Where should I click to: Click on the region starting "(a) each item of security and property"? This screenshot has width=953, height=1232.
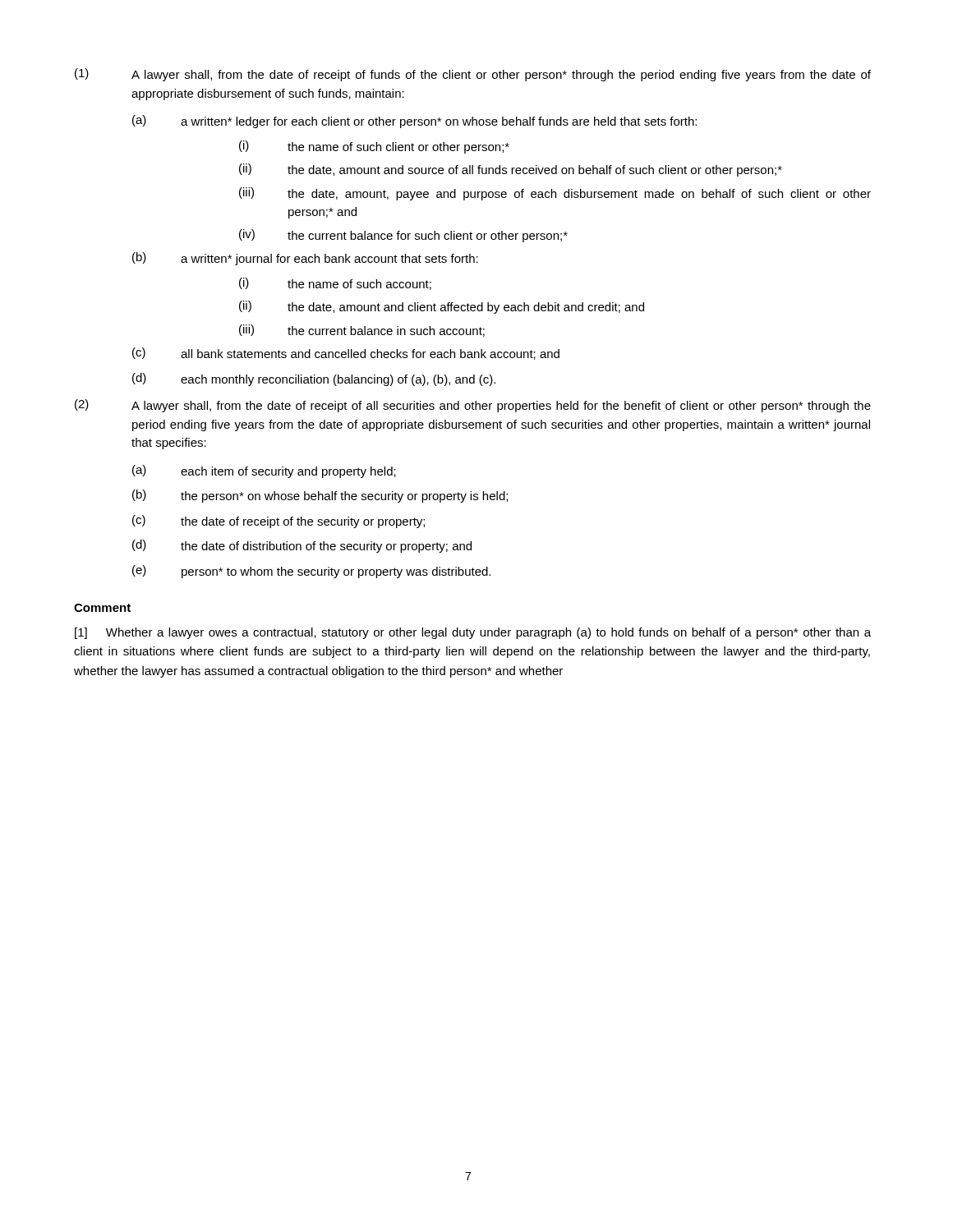click(x=264, y=471)
